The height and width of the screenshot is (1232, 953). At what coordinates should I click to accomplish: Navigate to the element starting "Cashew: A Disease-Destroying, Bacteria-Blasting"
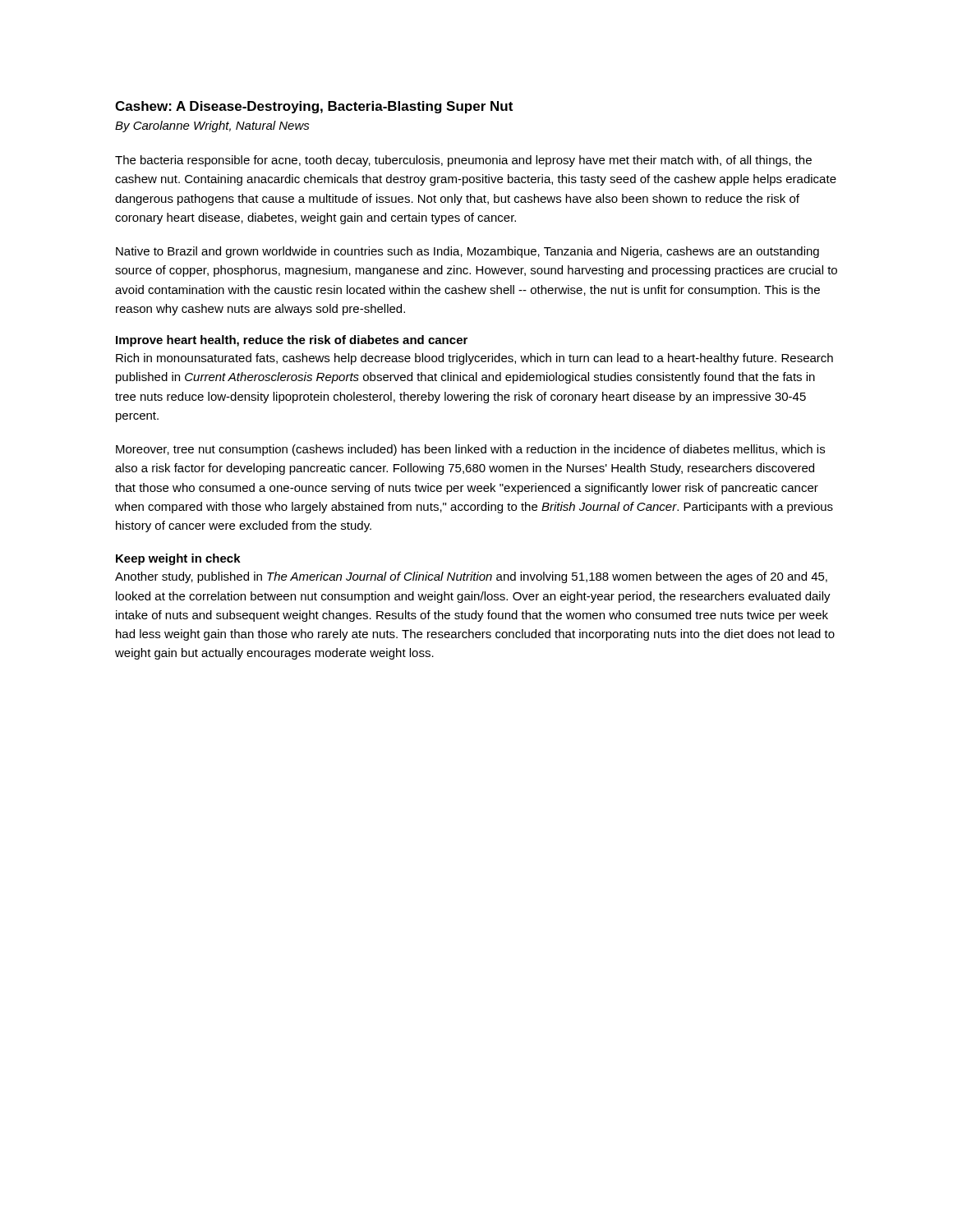(314, 106)
